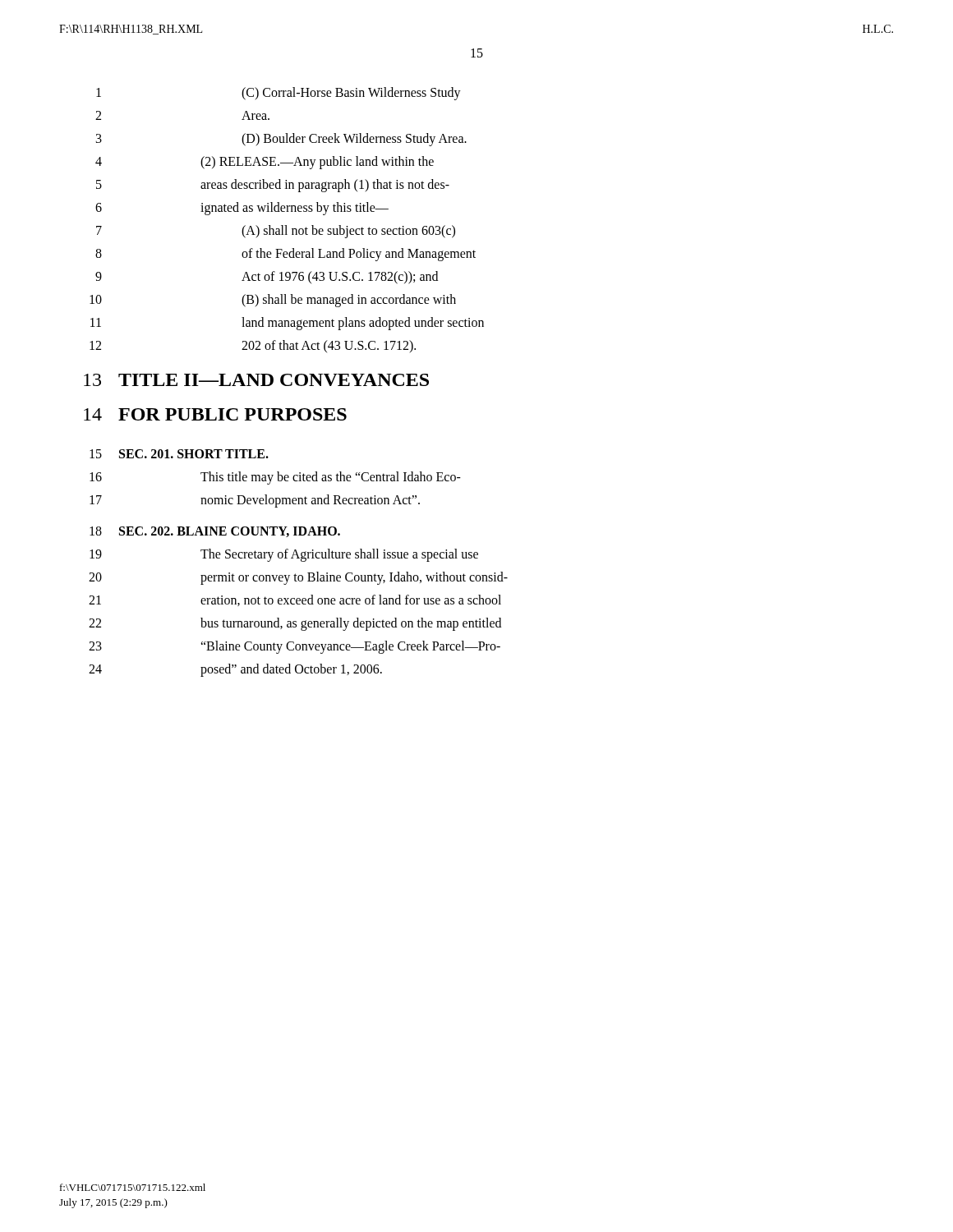
Task: Find the block on this page that starts "5 areas described in paragraph (1) that is"
Action: (254, 185)
